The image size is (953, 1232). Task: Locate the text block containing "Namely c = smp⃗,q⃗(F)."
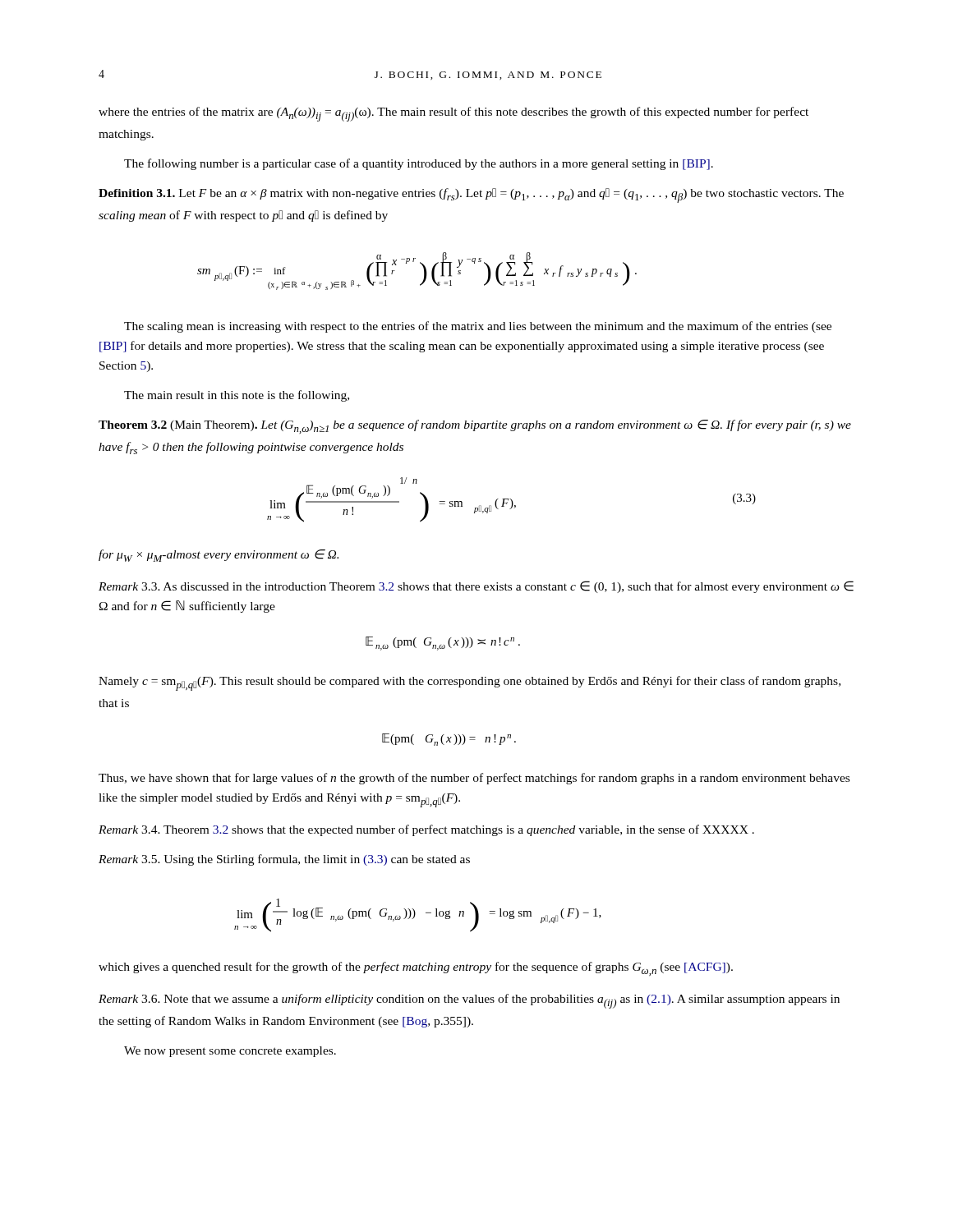pyautogui.click(x=476, y=692)
